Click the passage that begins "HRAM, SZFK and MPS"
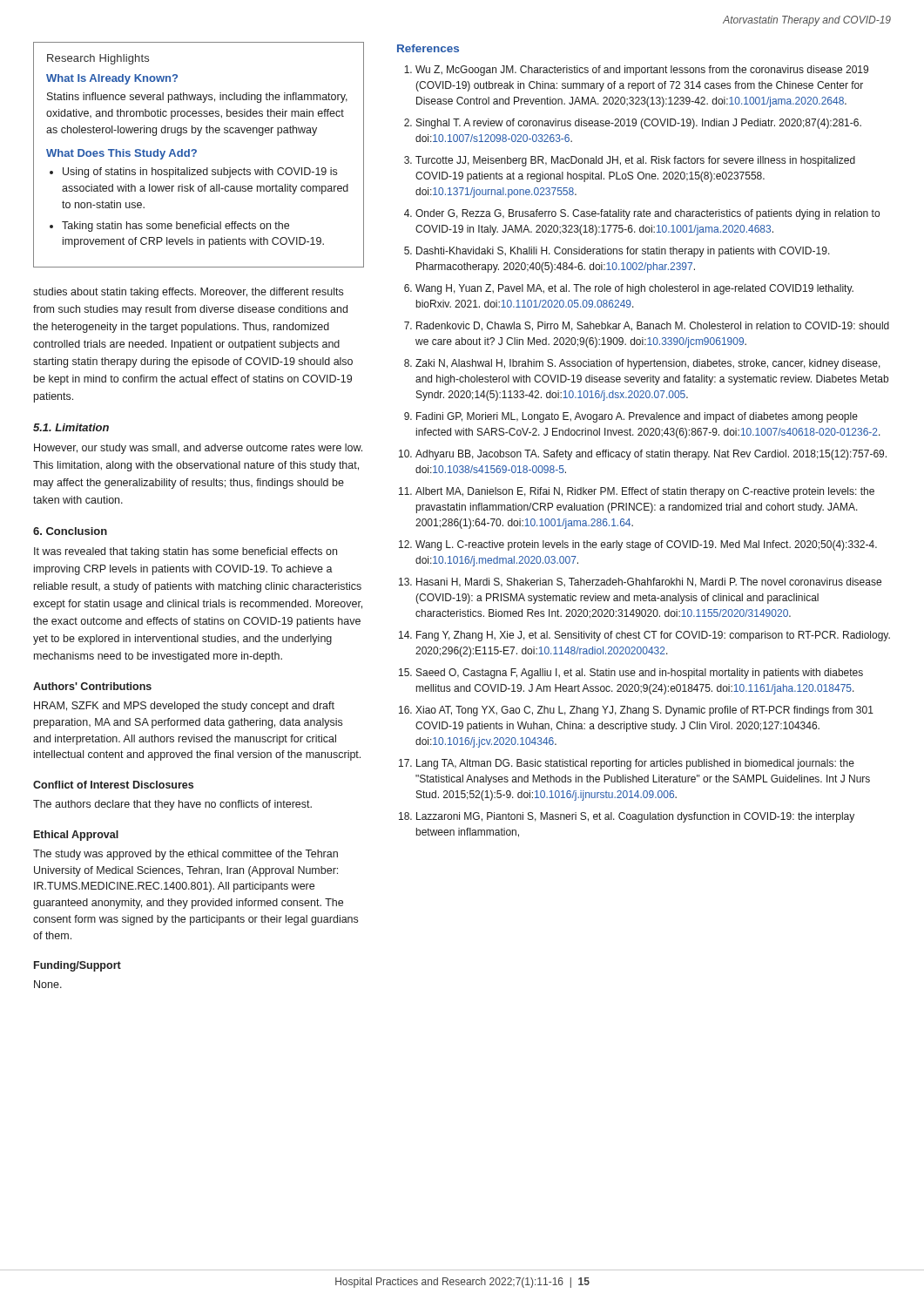Image resolution: width=924 pixels, height=1307 pixels. point(197,730)
